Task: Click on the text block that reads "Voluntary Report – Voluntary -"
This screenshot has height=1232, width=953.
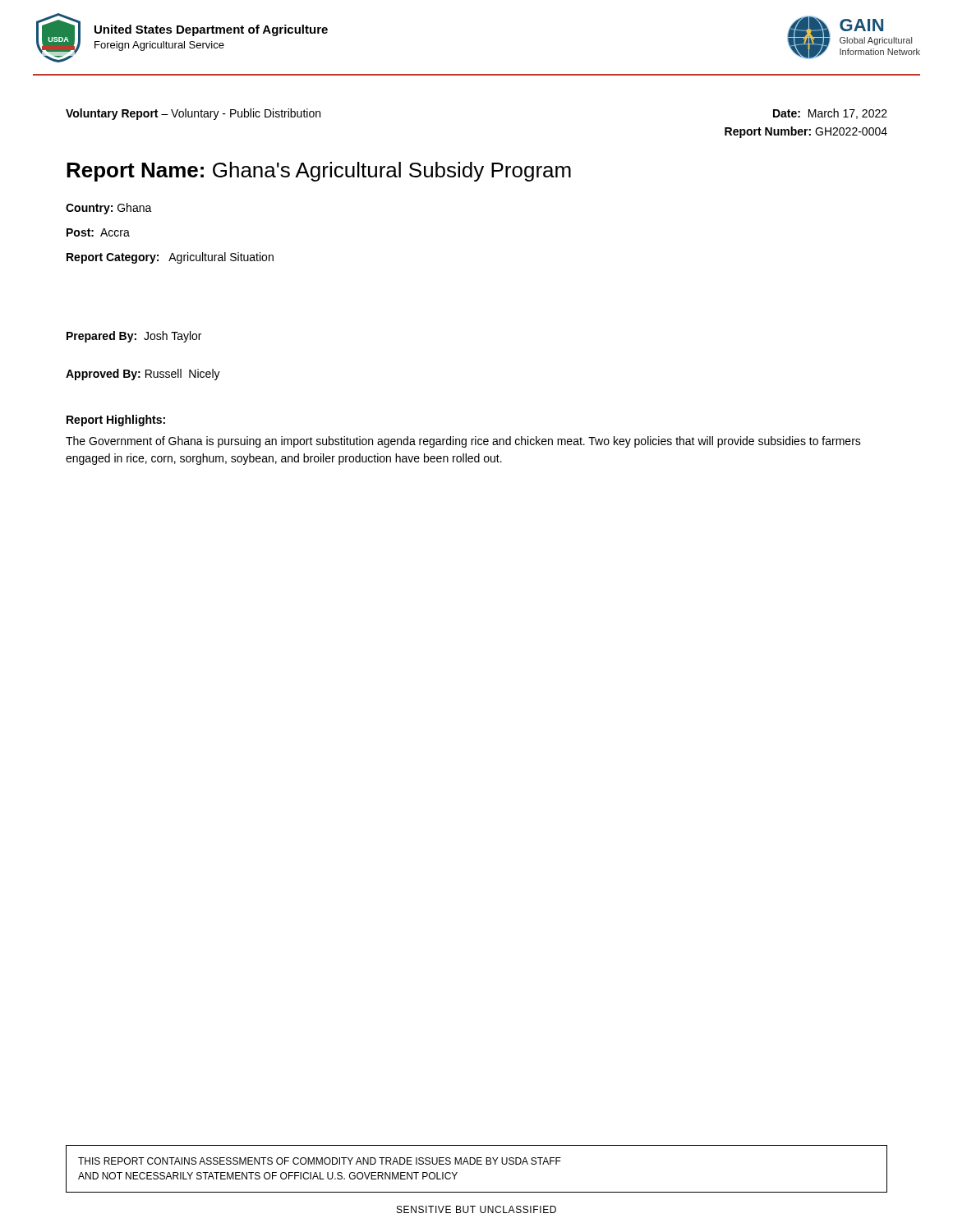Action: pos(189,114)
